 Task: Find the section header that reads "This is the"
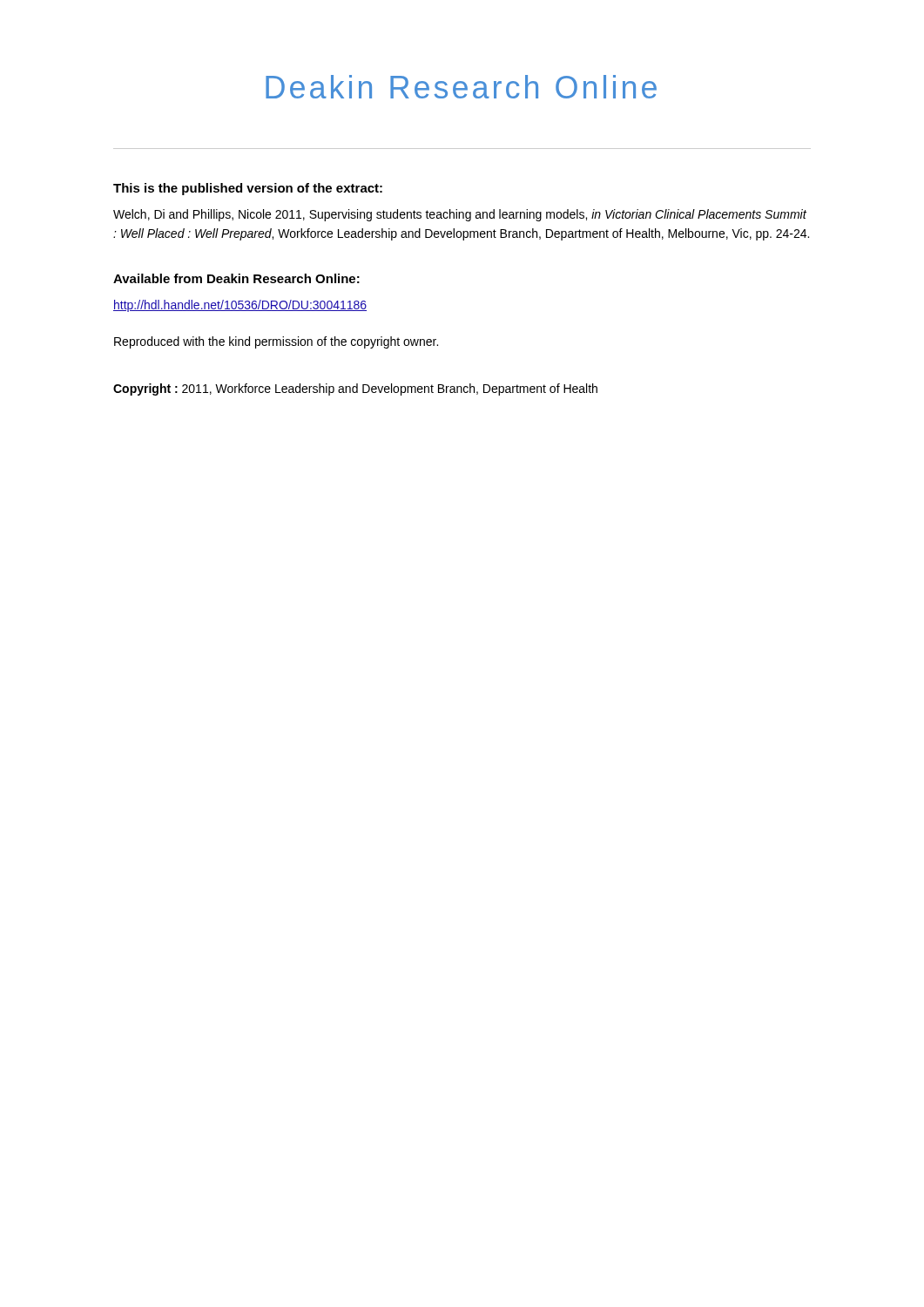tap(248, 188)
